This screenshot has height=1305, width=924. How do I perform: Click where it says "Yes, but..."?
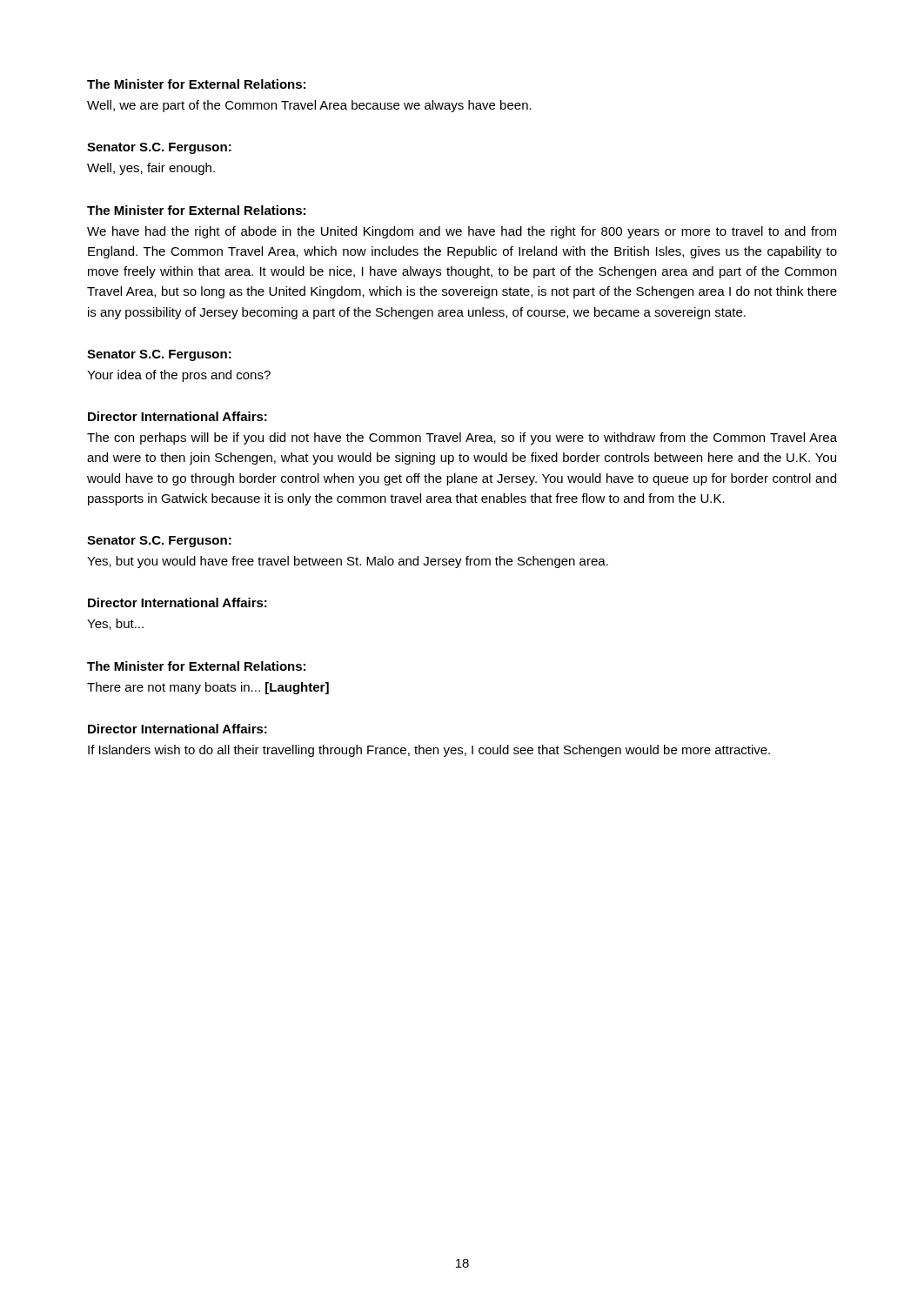tap(115, 624)
